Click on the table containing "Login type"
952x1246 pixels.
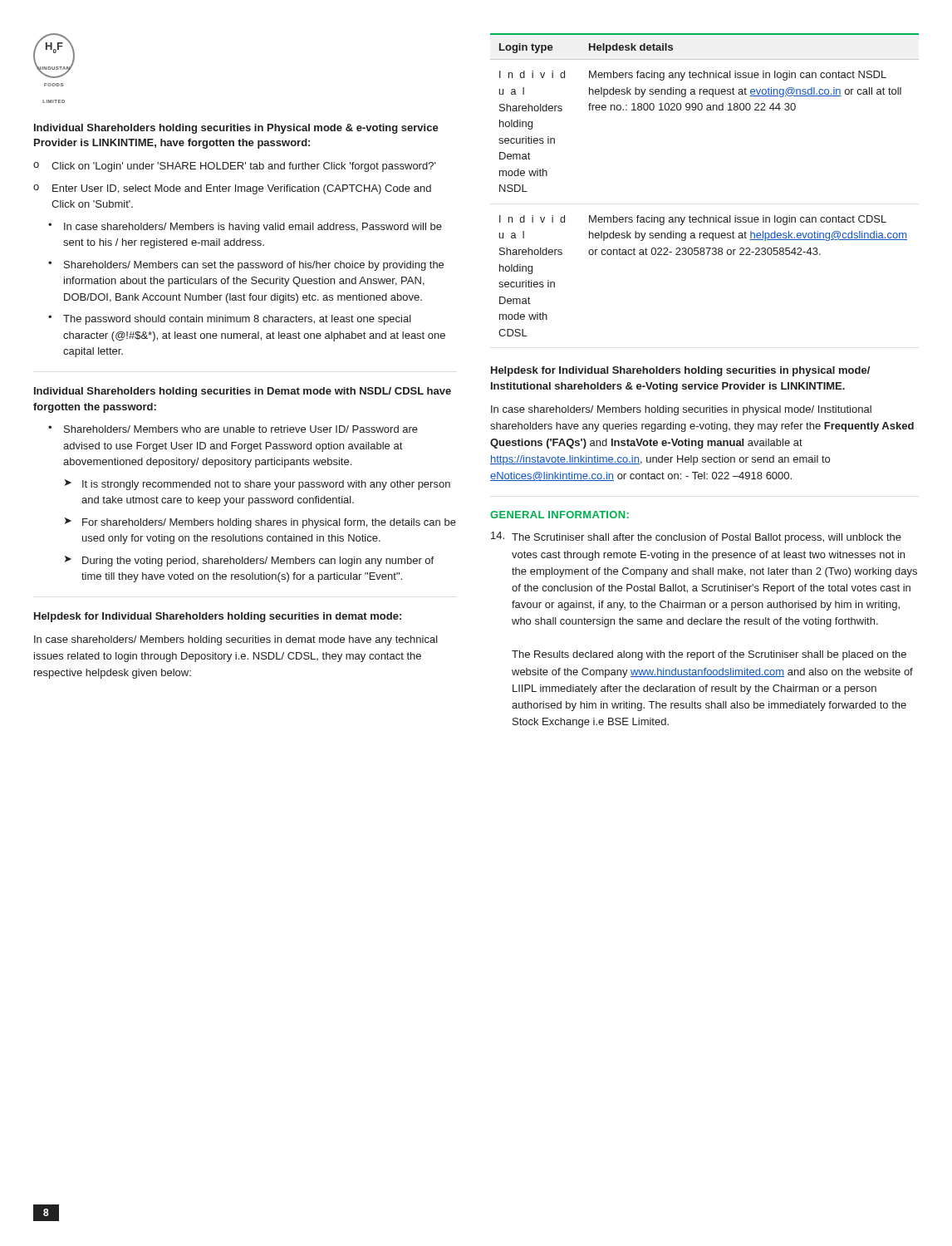coord(704,191)
